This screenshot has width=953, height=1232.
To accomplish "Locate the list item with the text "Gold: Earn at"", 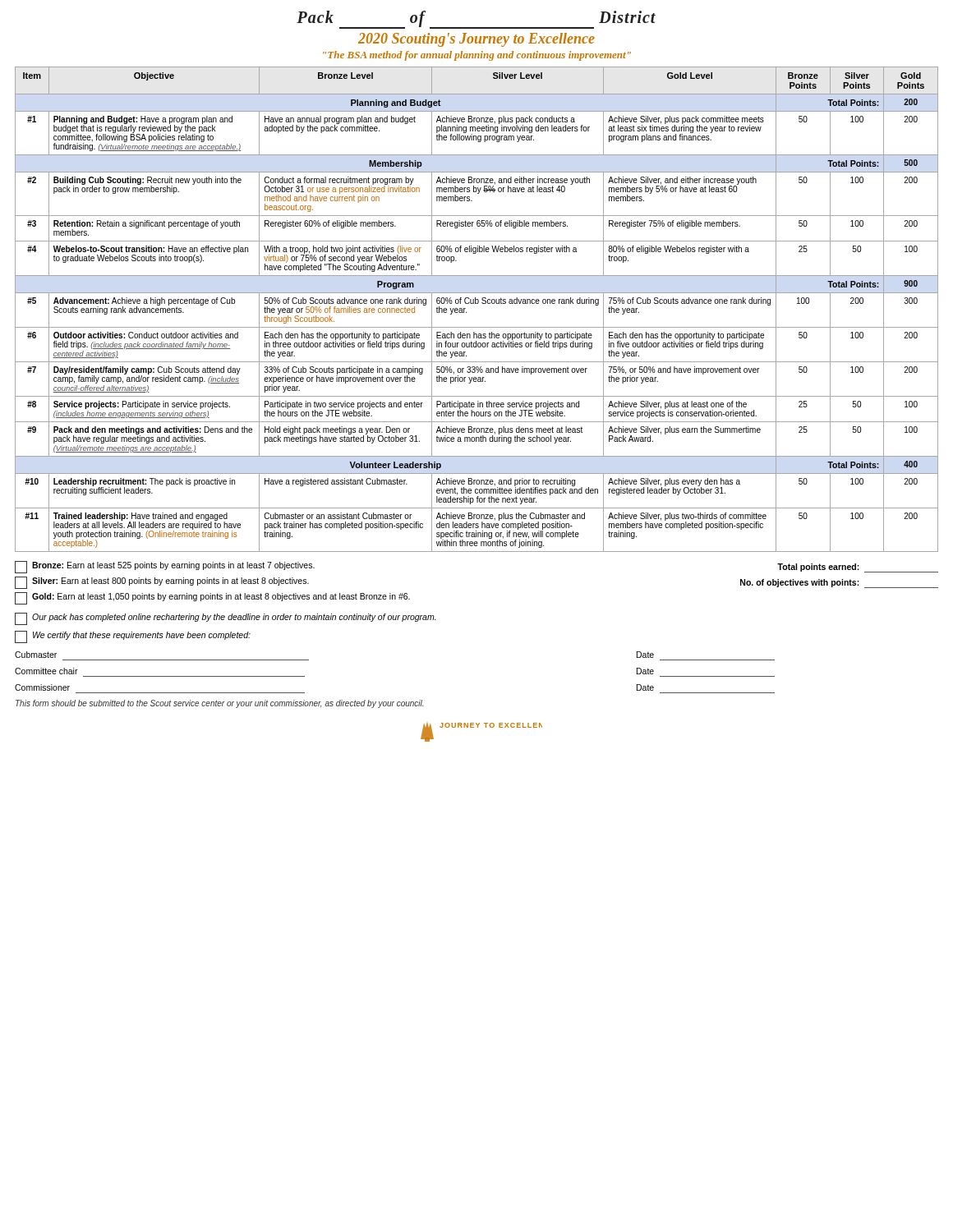I will [221, 596].
